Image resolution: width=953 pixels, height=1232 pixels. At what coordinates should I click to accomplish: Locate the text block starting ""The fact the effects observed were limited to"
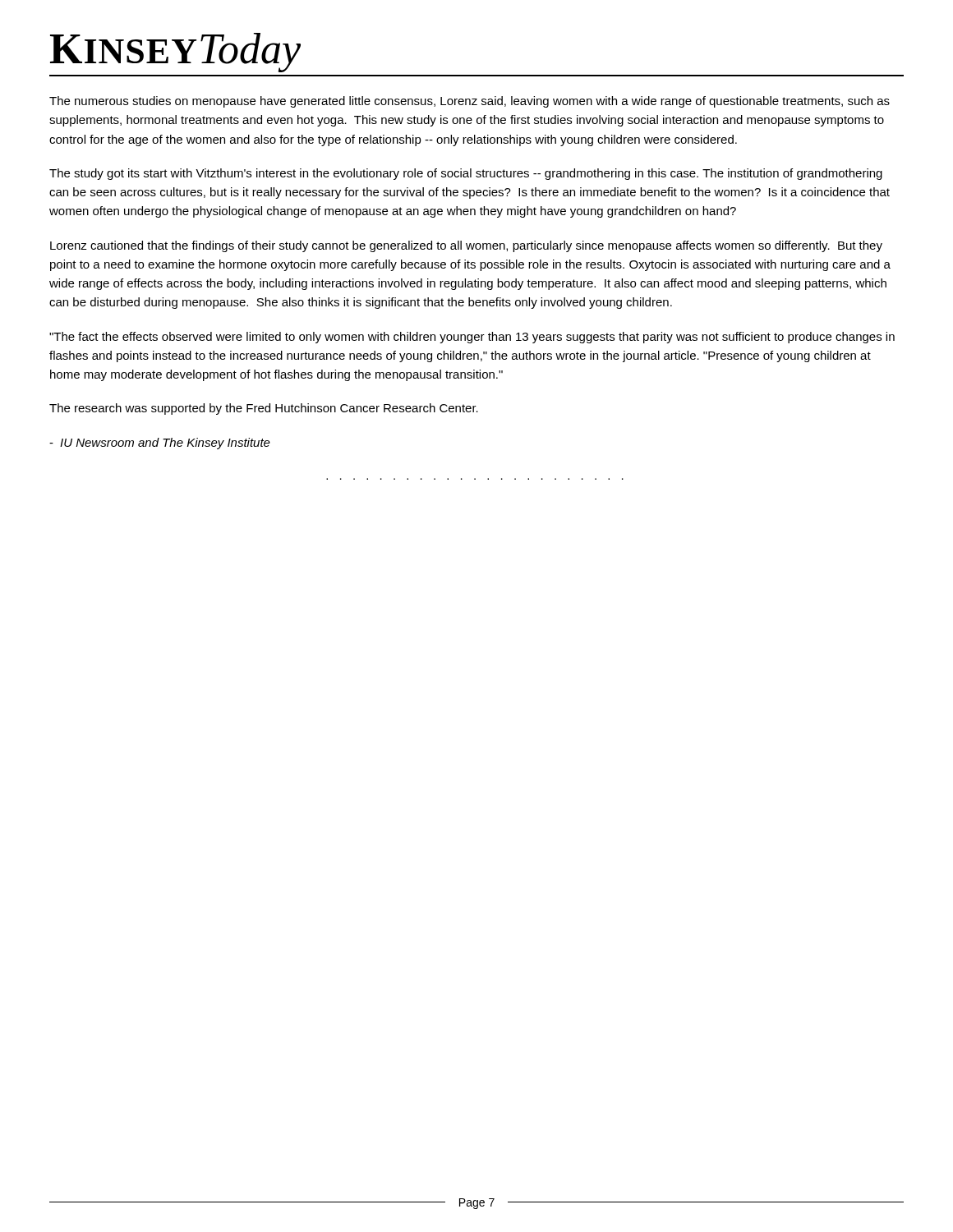pyautogui.click(x=472, y=355)
